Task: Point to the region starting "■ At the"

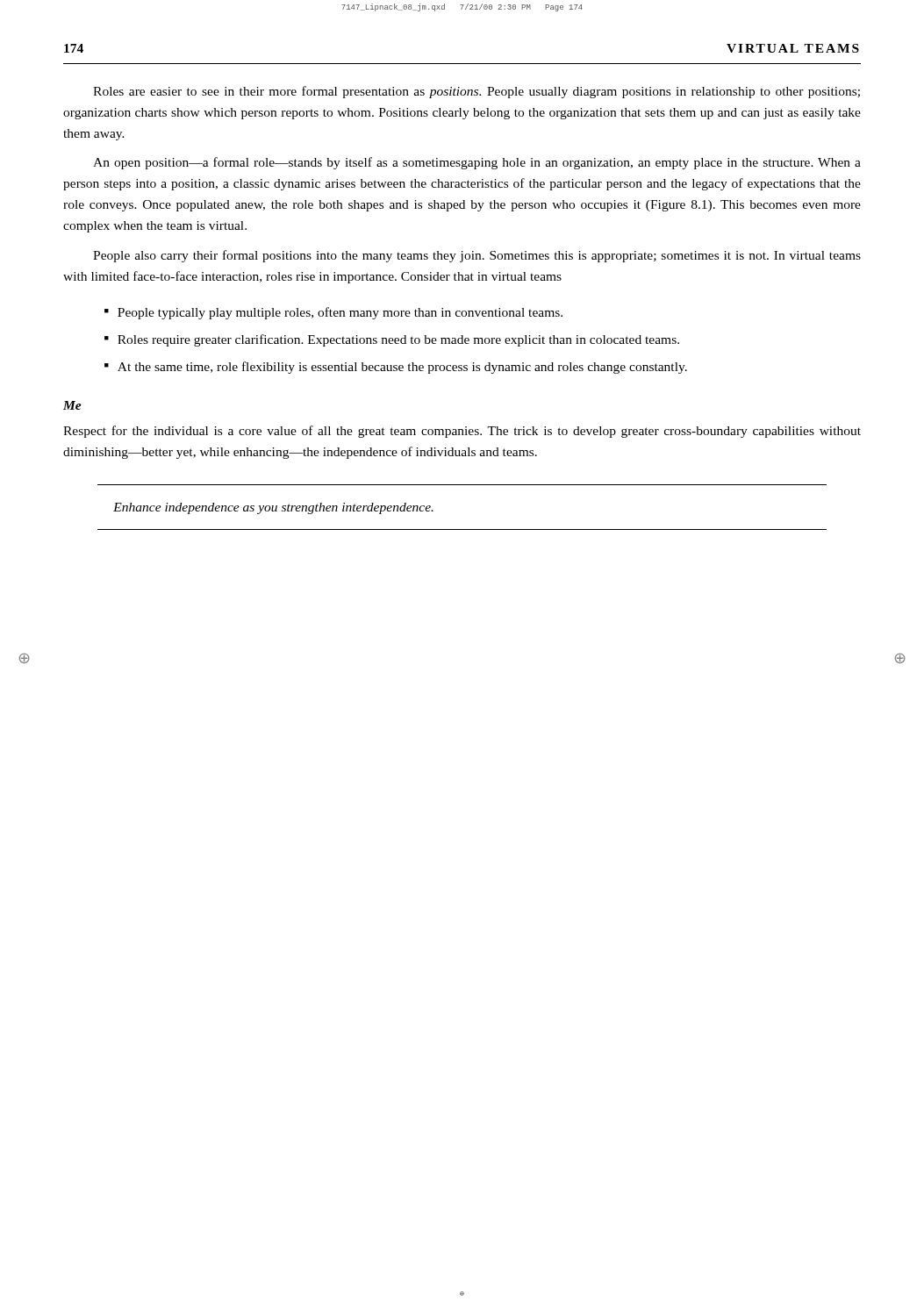Action: pos(482,367)
